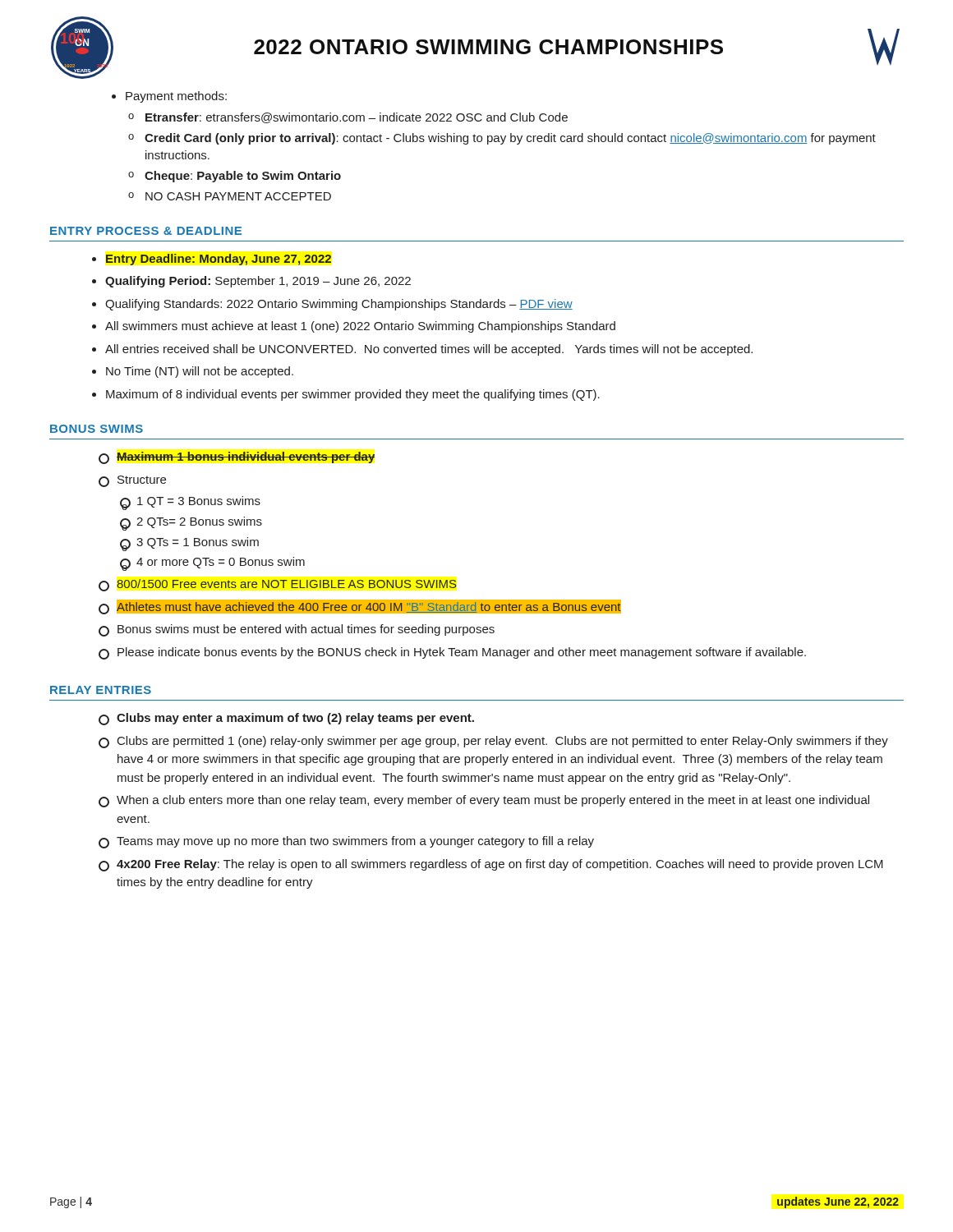This screenshot has height=1232, width=953.
Task: Locate the list item with the text "Maximum 1 bonus individual events per"
Action: pyautogui.click(x=237, y=458)
